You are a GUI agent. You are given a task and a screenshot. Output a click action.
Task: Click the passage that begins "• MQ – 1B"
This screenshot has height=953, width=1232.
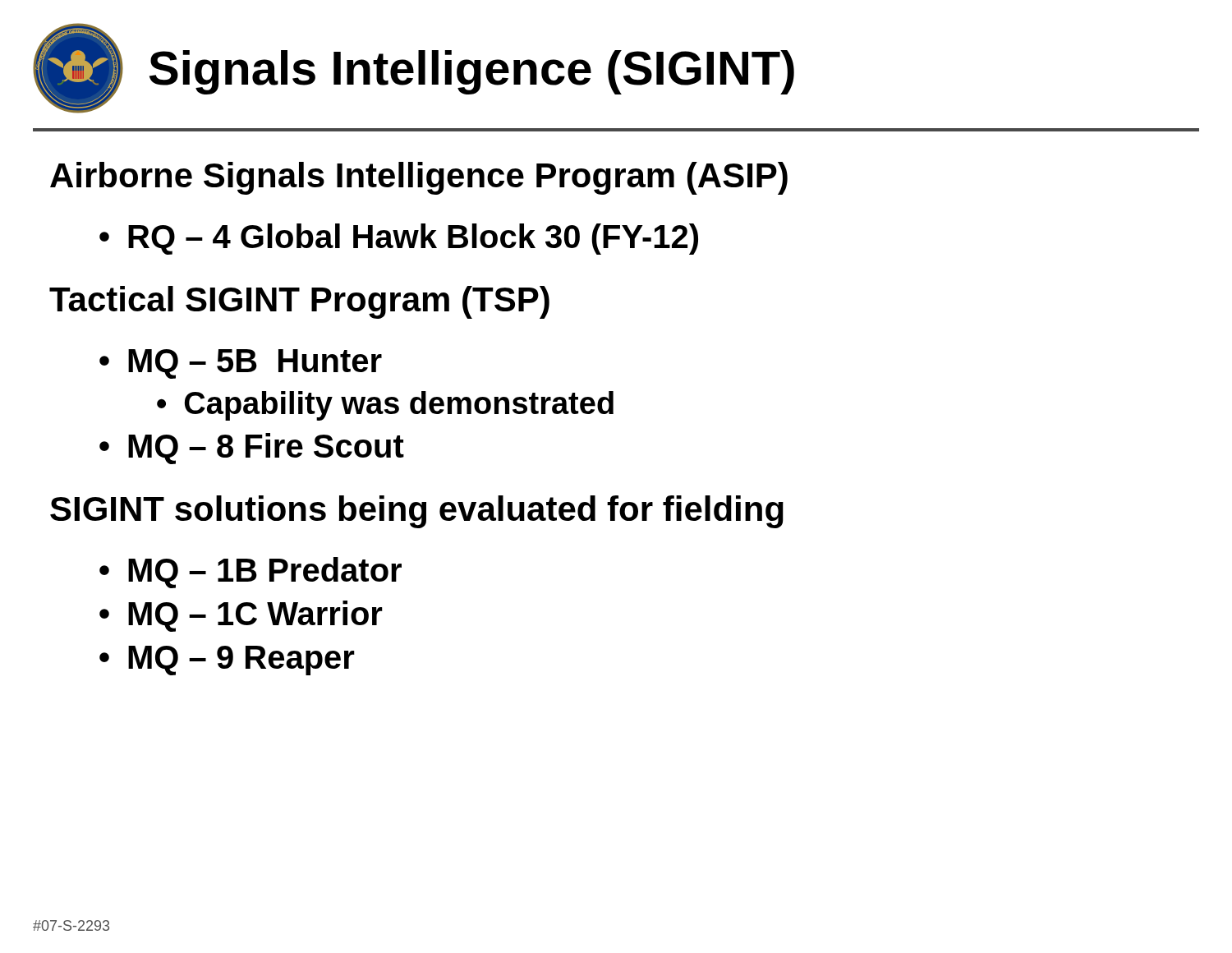tap(250, 571)
